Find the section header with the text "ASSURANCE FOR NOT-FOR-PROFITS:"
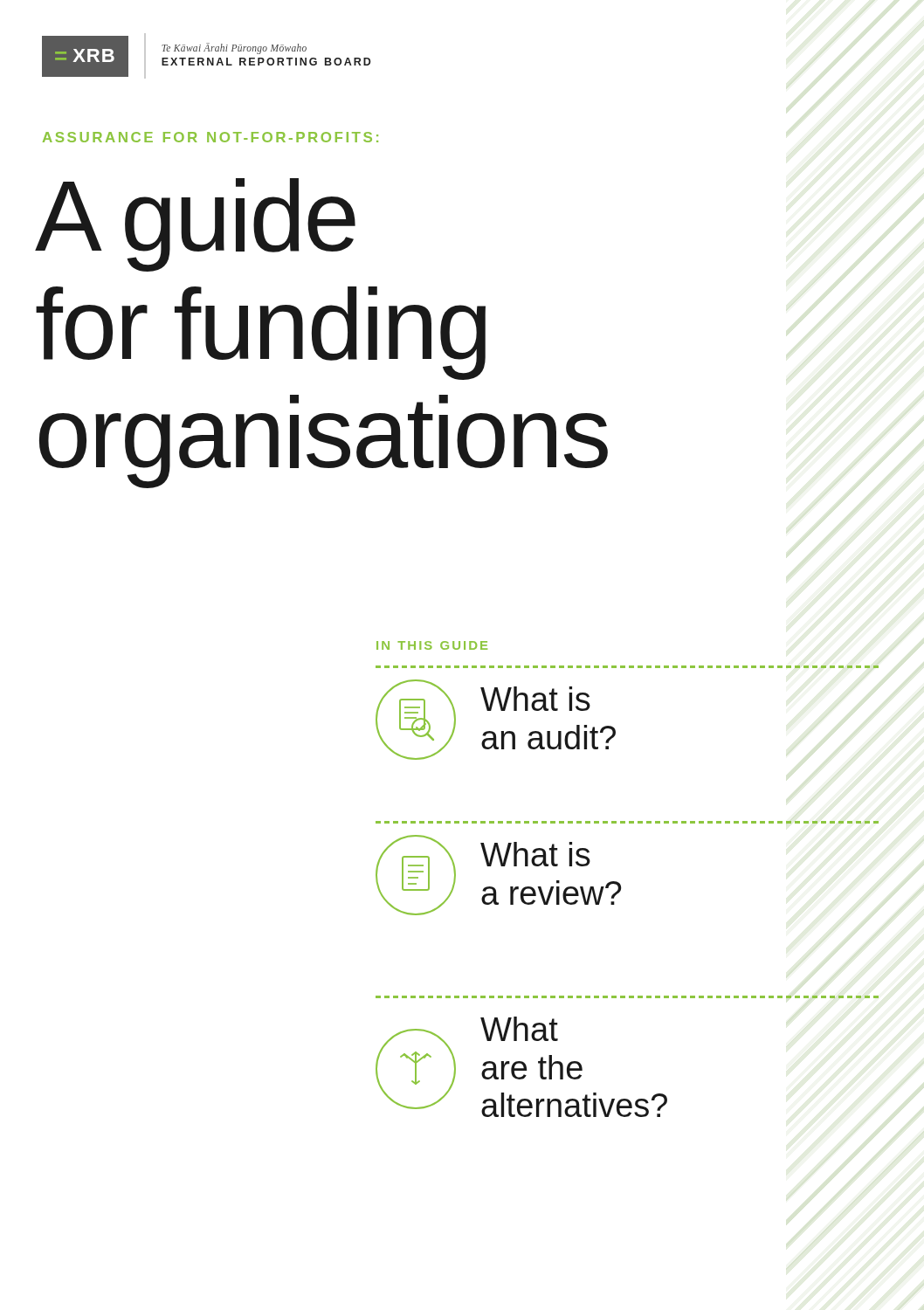Image resolution: width=924 pixels, height=1310 pixels. 212,138
